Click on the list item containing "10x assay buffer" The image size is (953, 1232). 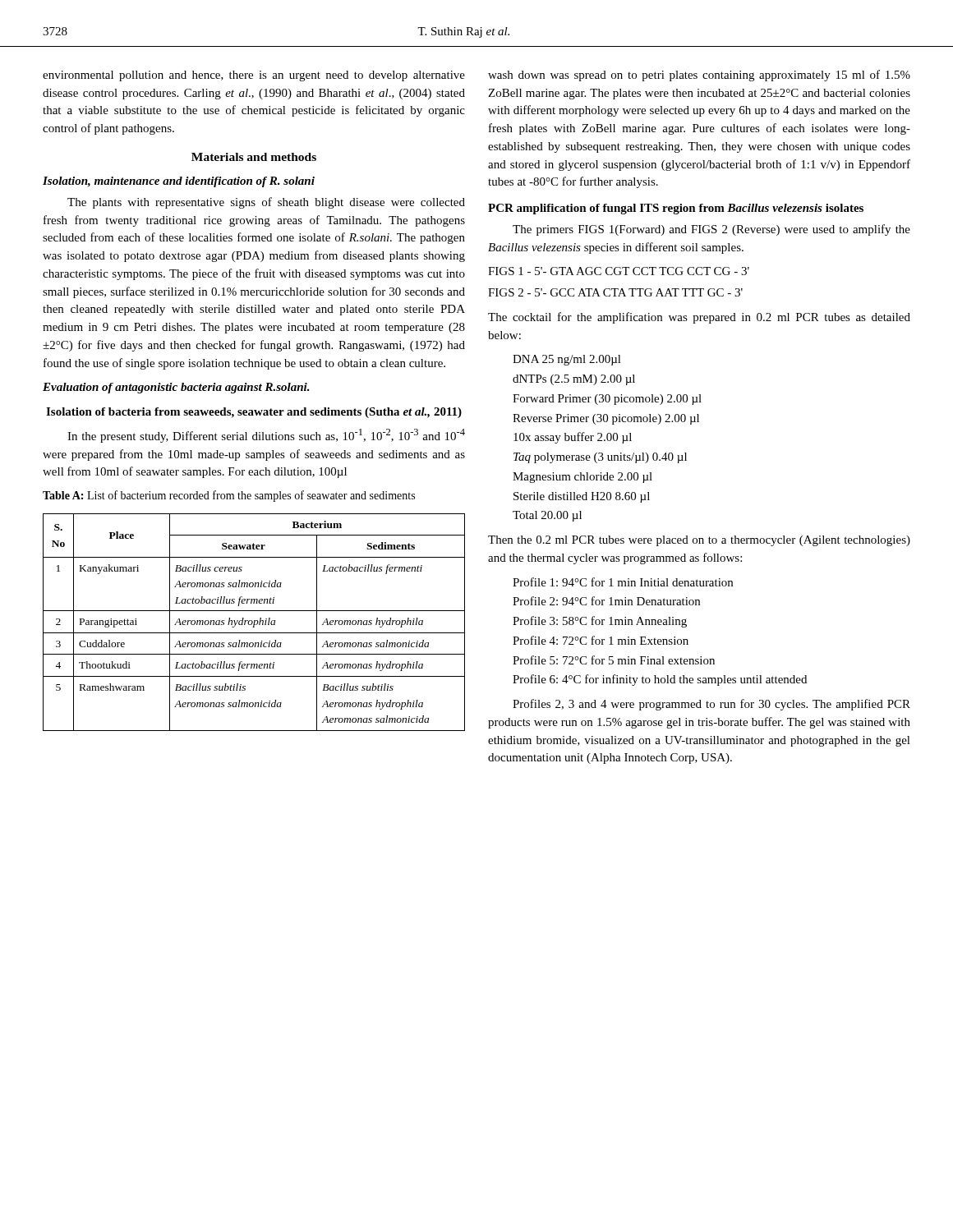(572, 437)
